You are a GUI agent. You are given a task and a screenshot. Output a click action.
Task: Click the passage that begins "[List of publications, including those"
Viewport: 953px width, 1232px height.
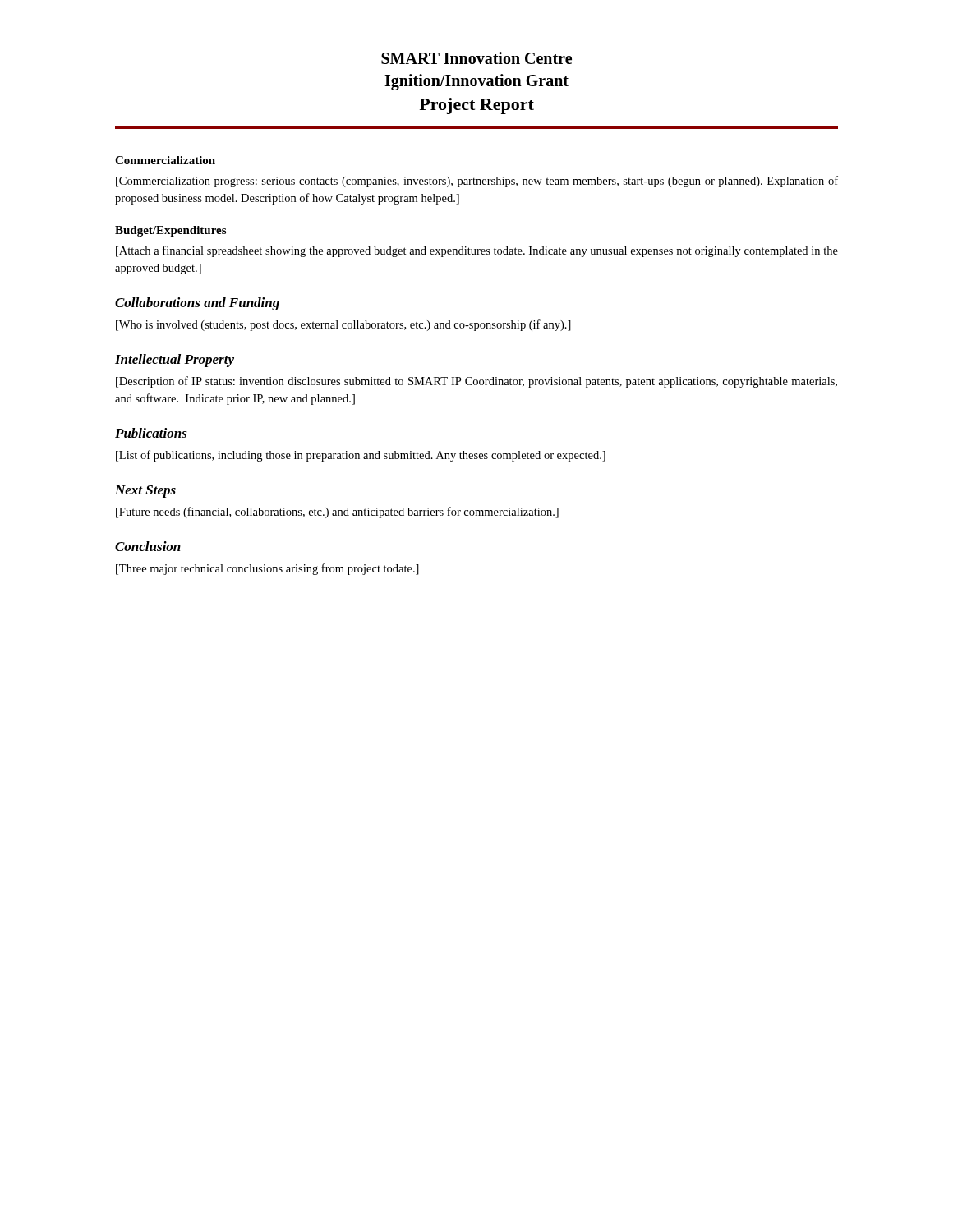(476, 456)
